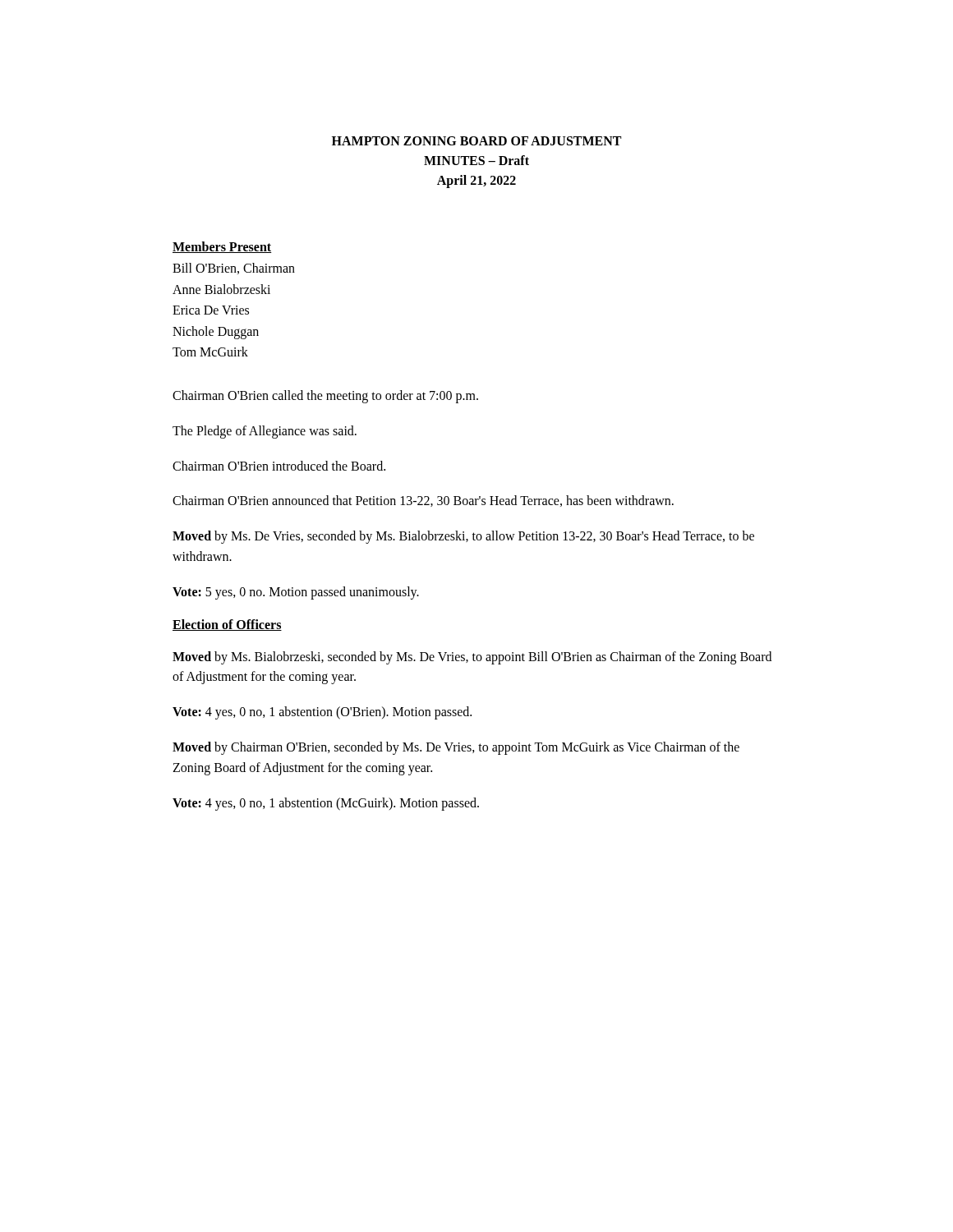Locate the text block that reads "Bill O'Brien, Chairman Anne Bialobrzeski Erica"
Screen dimensions: 1232x953
pyautogui.click(x=234, y=269)
